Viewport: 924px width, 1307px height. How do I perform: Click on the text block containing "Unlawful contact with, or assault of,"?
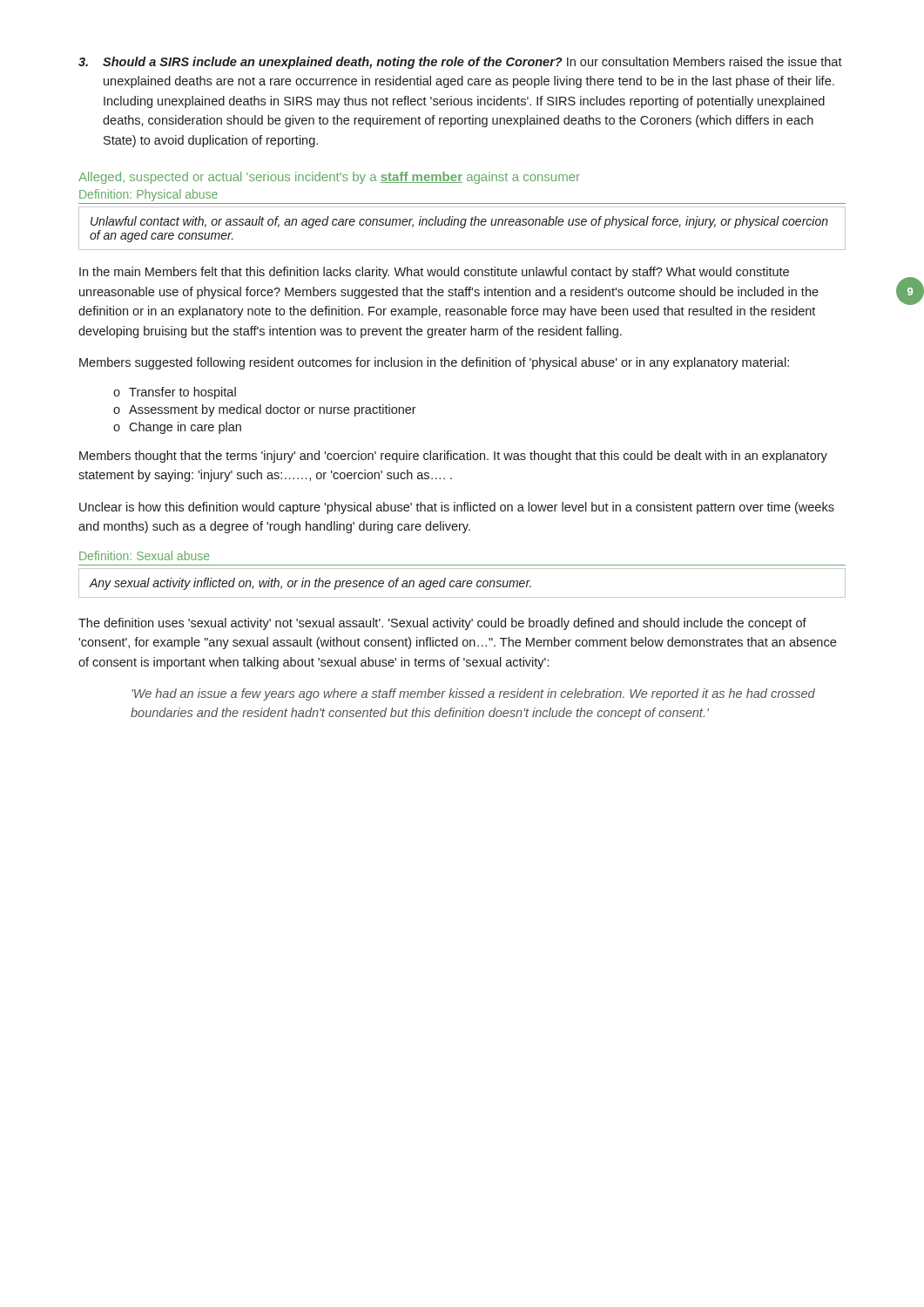[462, 229]
